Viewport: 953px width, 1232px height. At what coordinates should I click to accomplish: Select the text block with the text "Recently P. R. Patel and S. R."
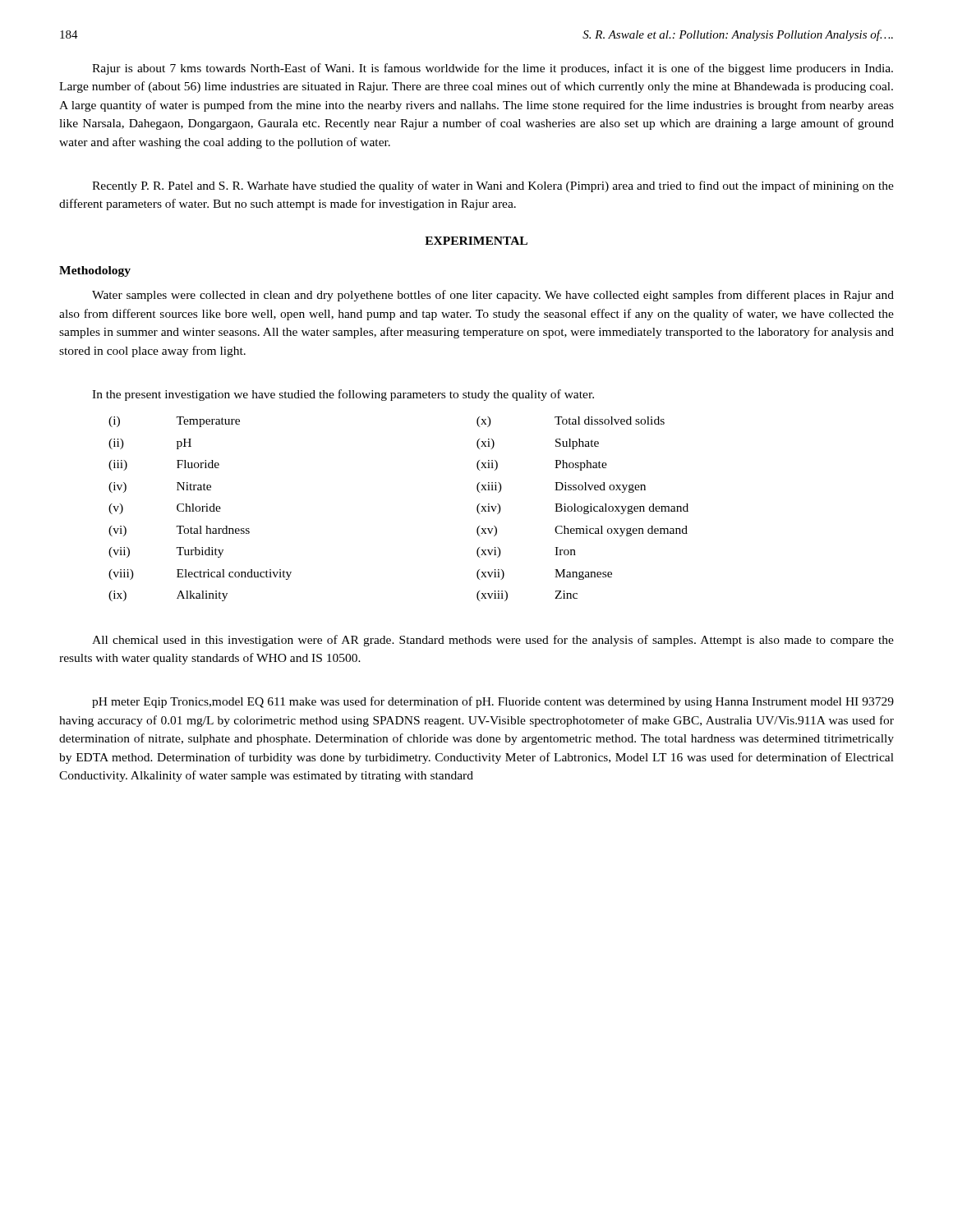point(476,195)
